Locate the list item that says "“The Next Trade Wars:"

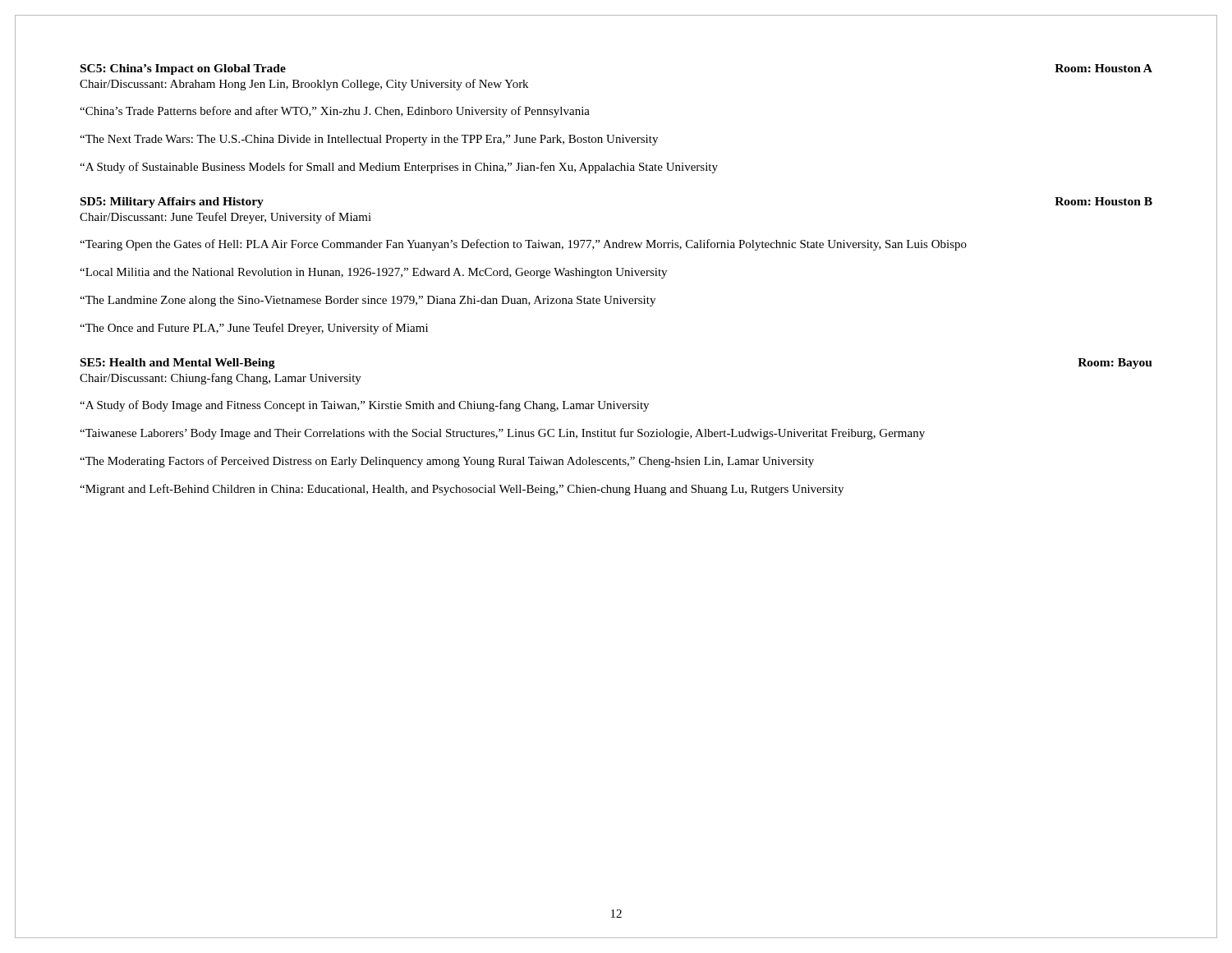click(369, 139)
